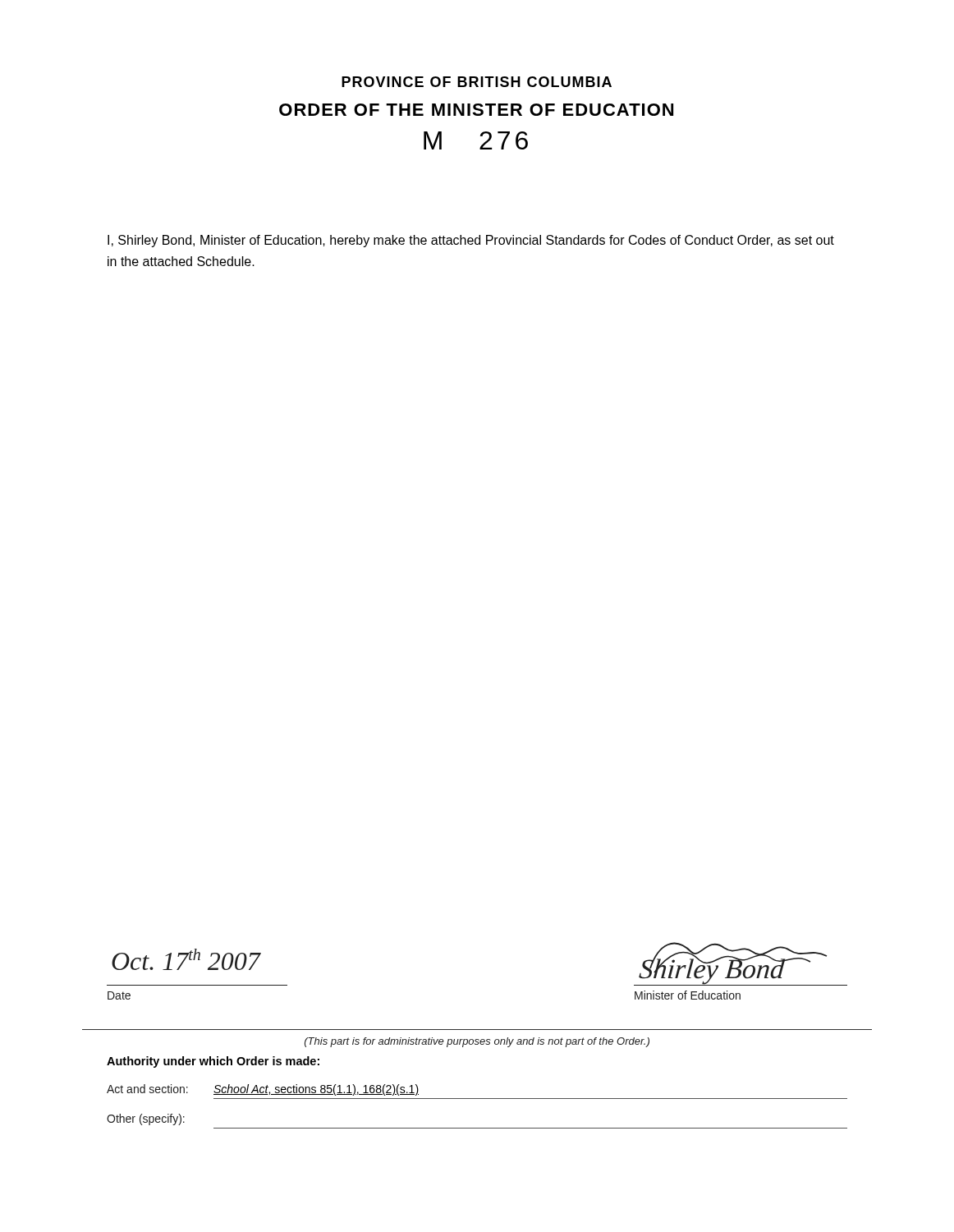Select the region starting "I, Shirley Bond, Minister of Education,"
954x1232 pixels.
pyautogui.click(x=470, y=251)
